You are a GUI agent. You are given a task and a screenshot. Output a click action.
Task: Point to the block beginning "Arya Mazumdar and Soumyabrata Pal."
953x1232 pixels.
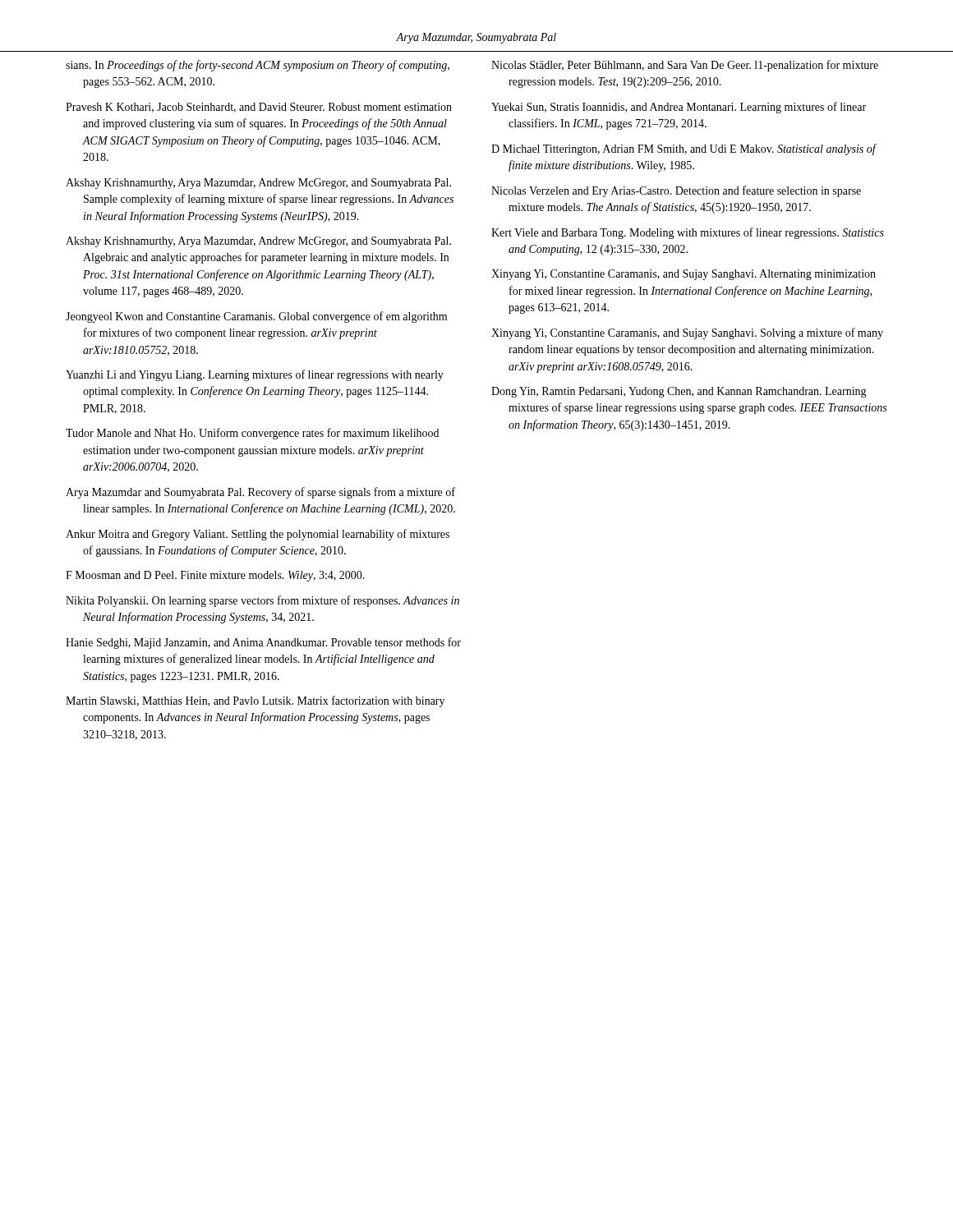(261, 500)
